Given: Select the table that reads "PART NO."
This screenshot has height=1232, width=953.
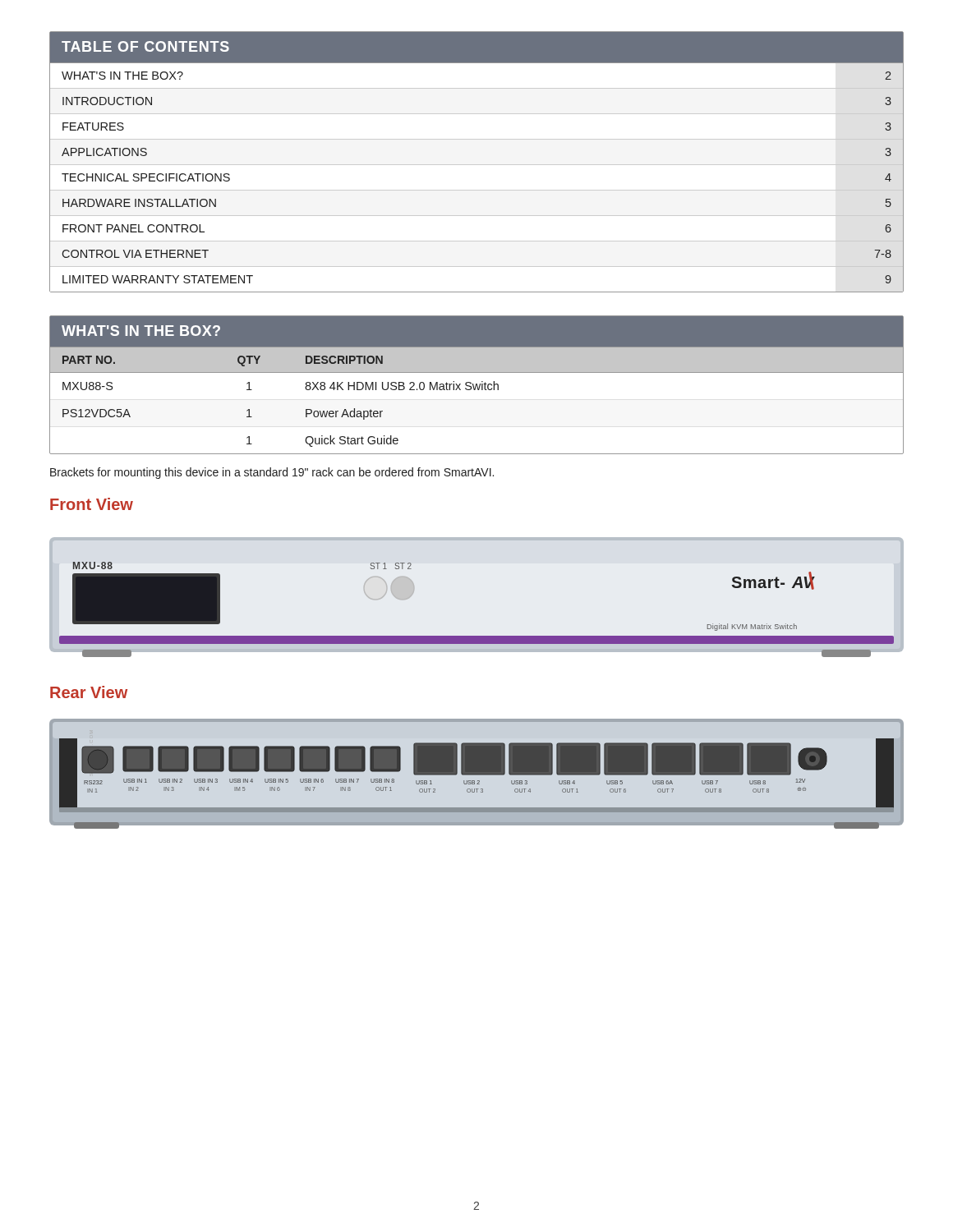Looking at the screenshot, I should click(x=476, y=385).
